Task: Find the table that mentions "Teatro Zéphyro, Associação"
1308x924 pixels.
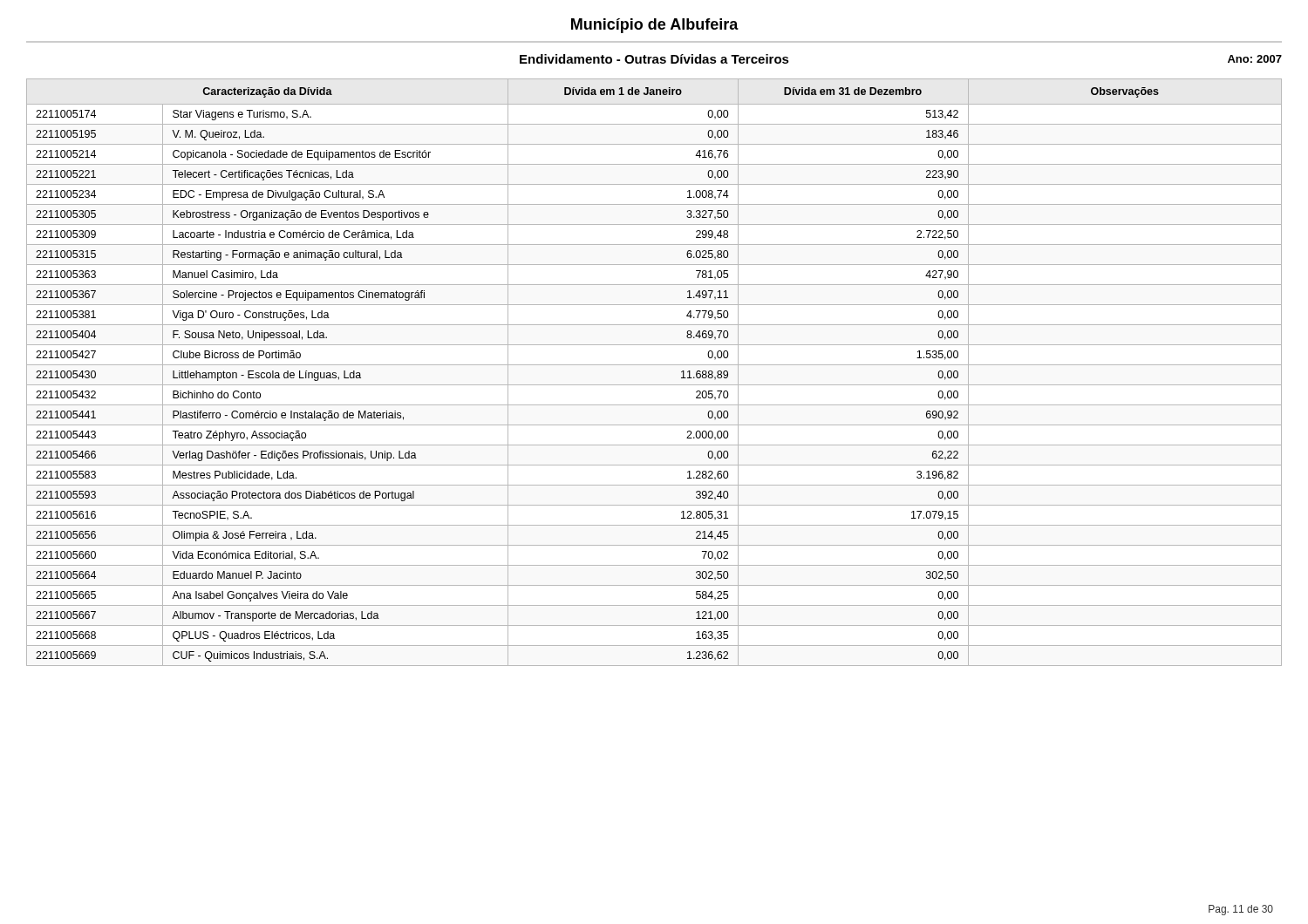Action: [x=654, y=372]
